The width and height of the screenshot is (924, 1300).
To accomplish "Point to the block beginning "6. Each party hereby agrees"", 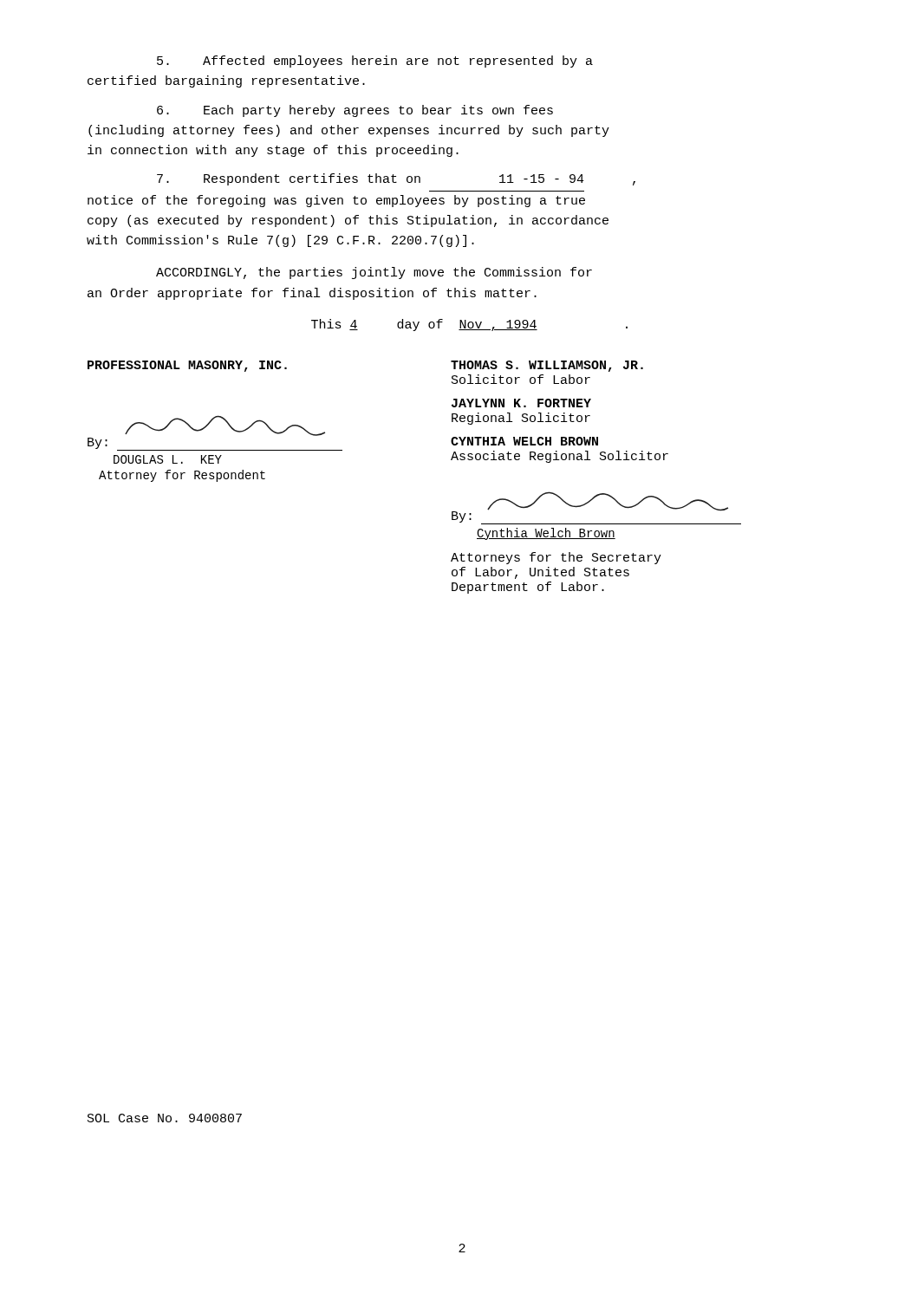I will [348, 131].
